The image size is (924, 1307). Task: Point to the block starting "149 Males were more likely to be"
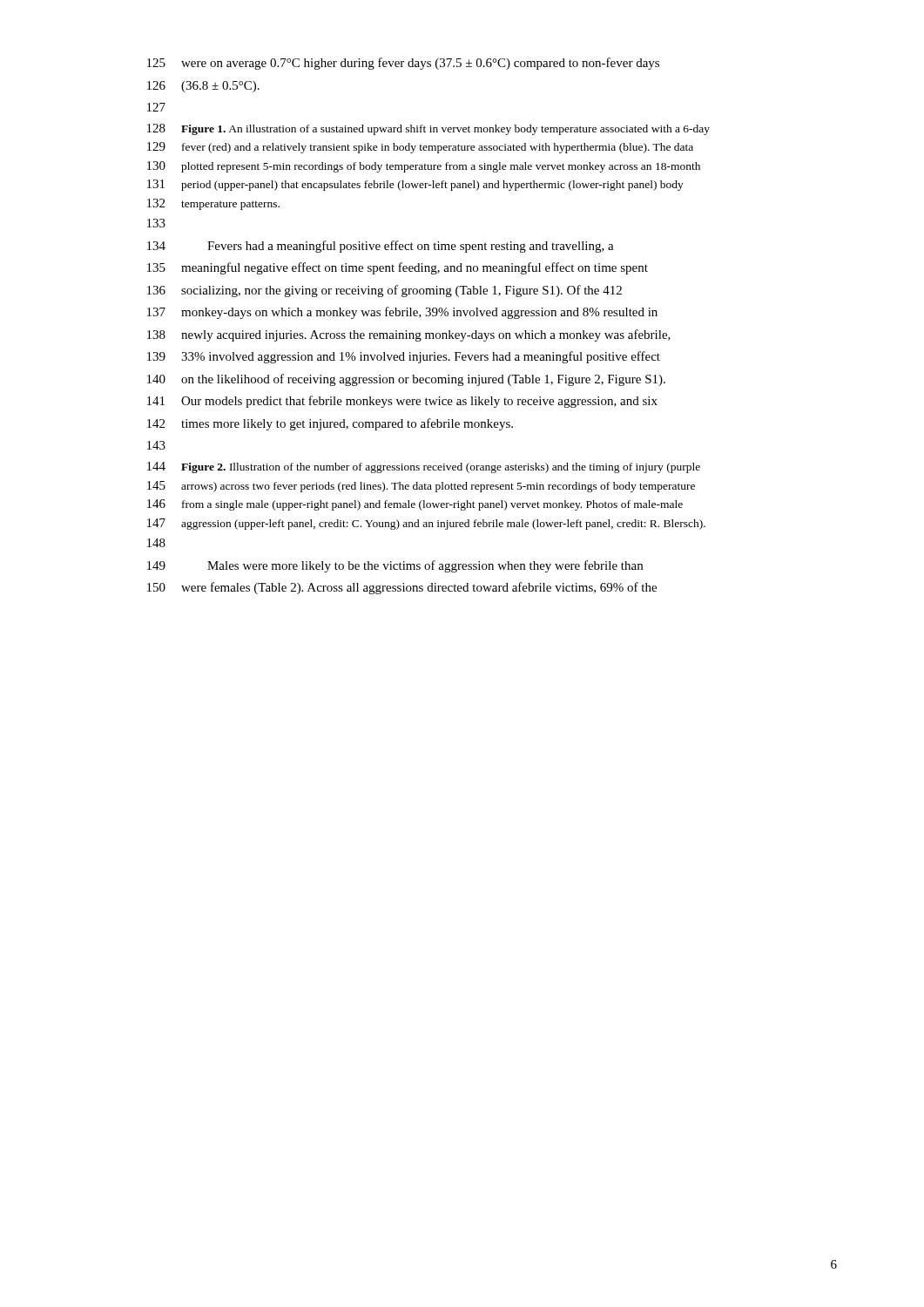pos(475,577)
